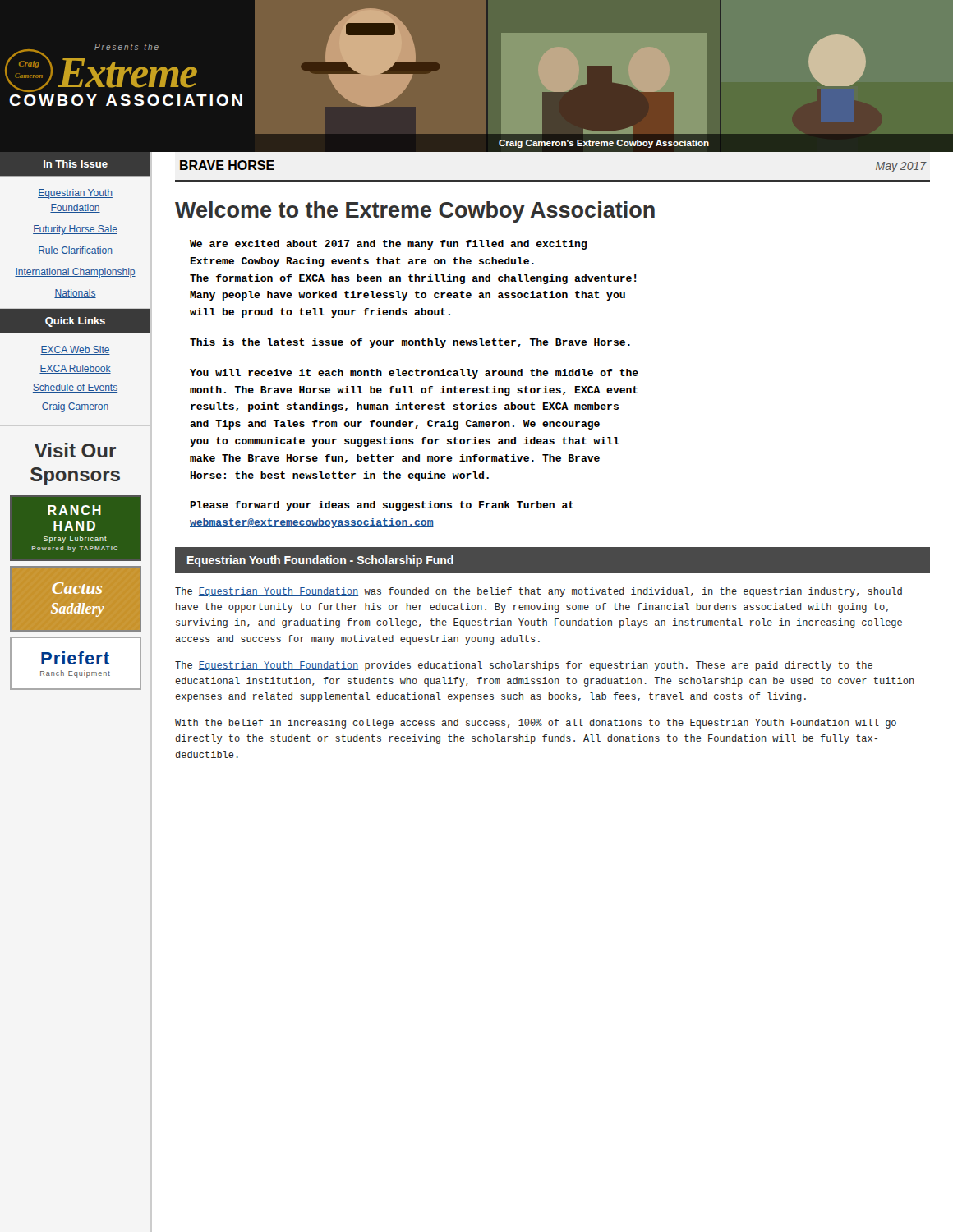The width and height of the screenshot is (953, 1232).
Task: Select the text block starting "The Equestrian Youth Foundation was founded on the"
Action: (x=539, y=616)
